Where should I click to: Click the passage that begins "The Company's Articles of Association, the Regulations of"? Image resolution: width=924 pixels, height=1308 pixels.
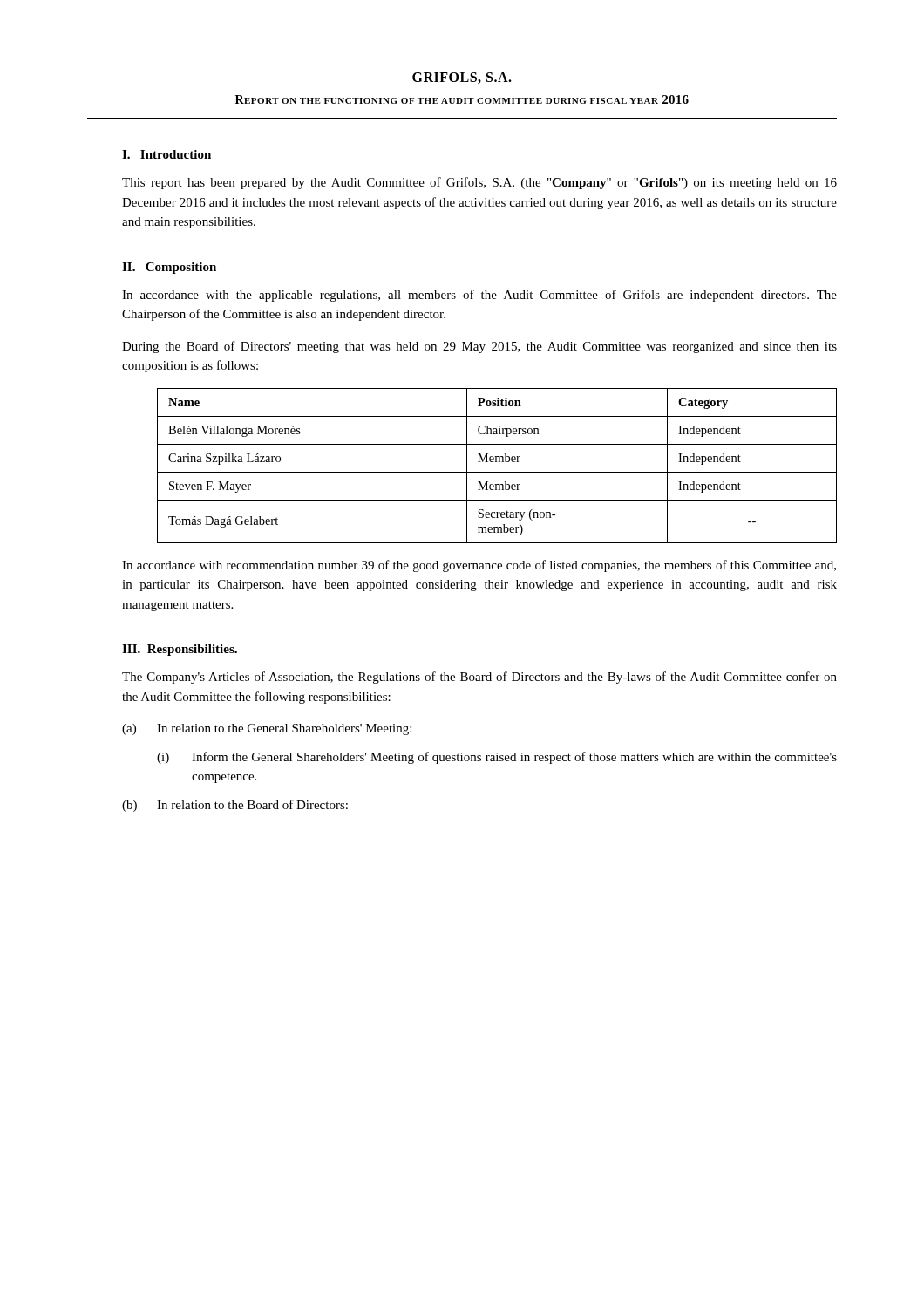(479, 687)
